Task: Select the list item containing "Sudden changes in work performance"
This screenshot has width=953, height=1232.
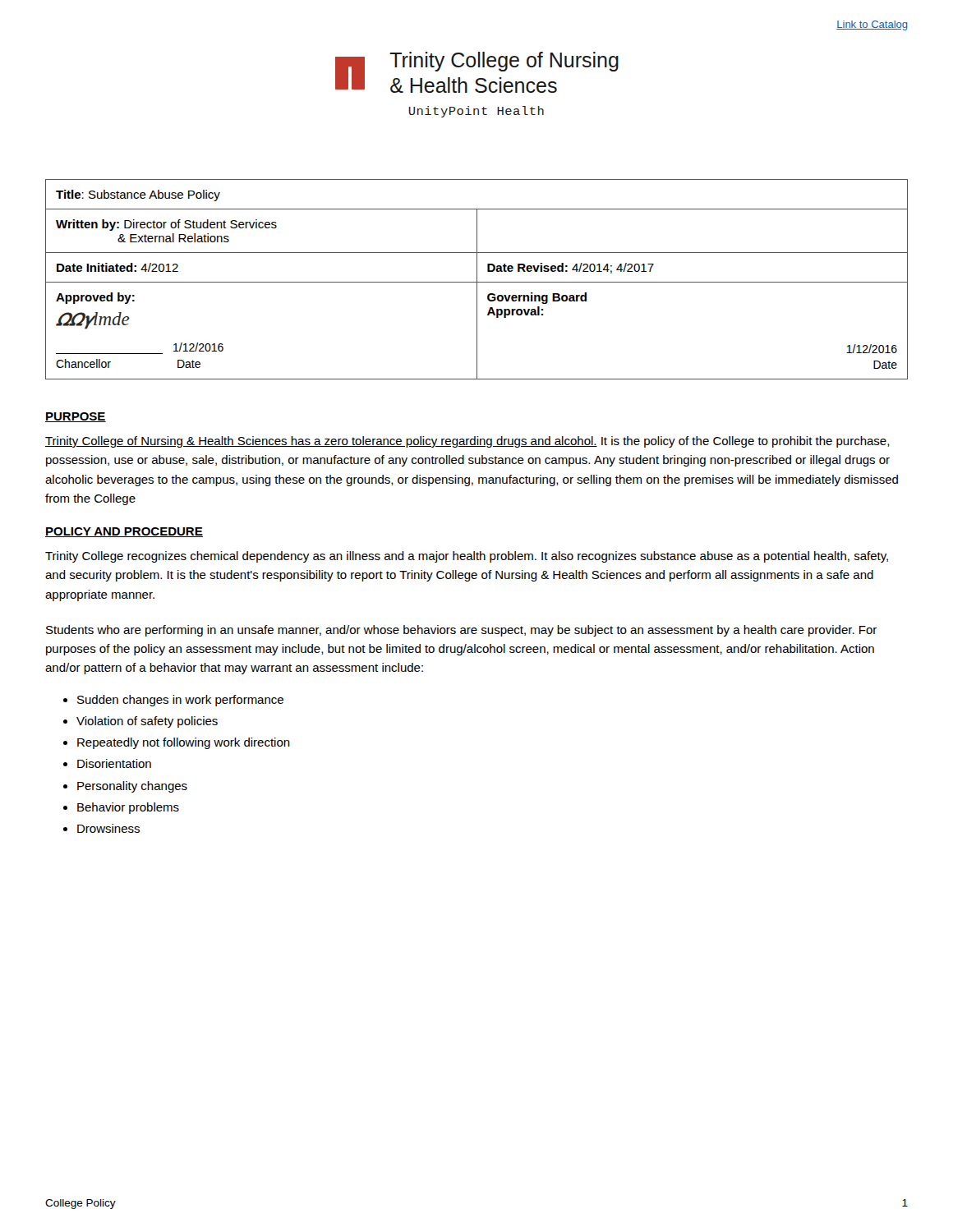Action: click(x=180, y=699)
